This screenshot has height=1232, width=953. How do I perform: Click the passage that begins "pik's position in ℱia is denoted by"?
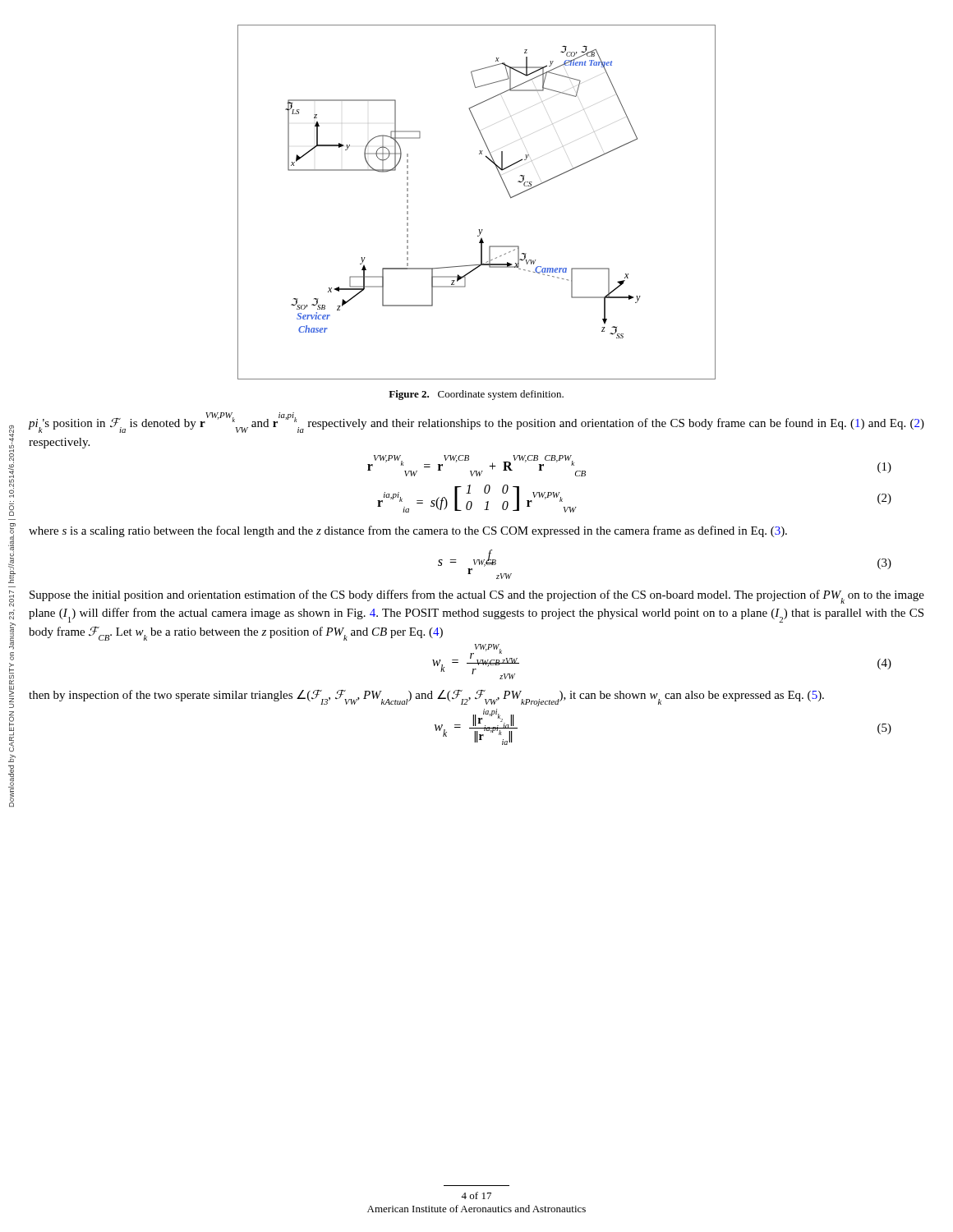(476, 431)
